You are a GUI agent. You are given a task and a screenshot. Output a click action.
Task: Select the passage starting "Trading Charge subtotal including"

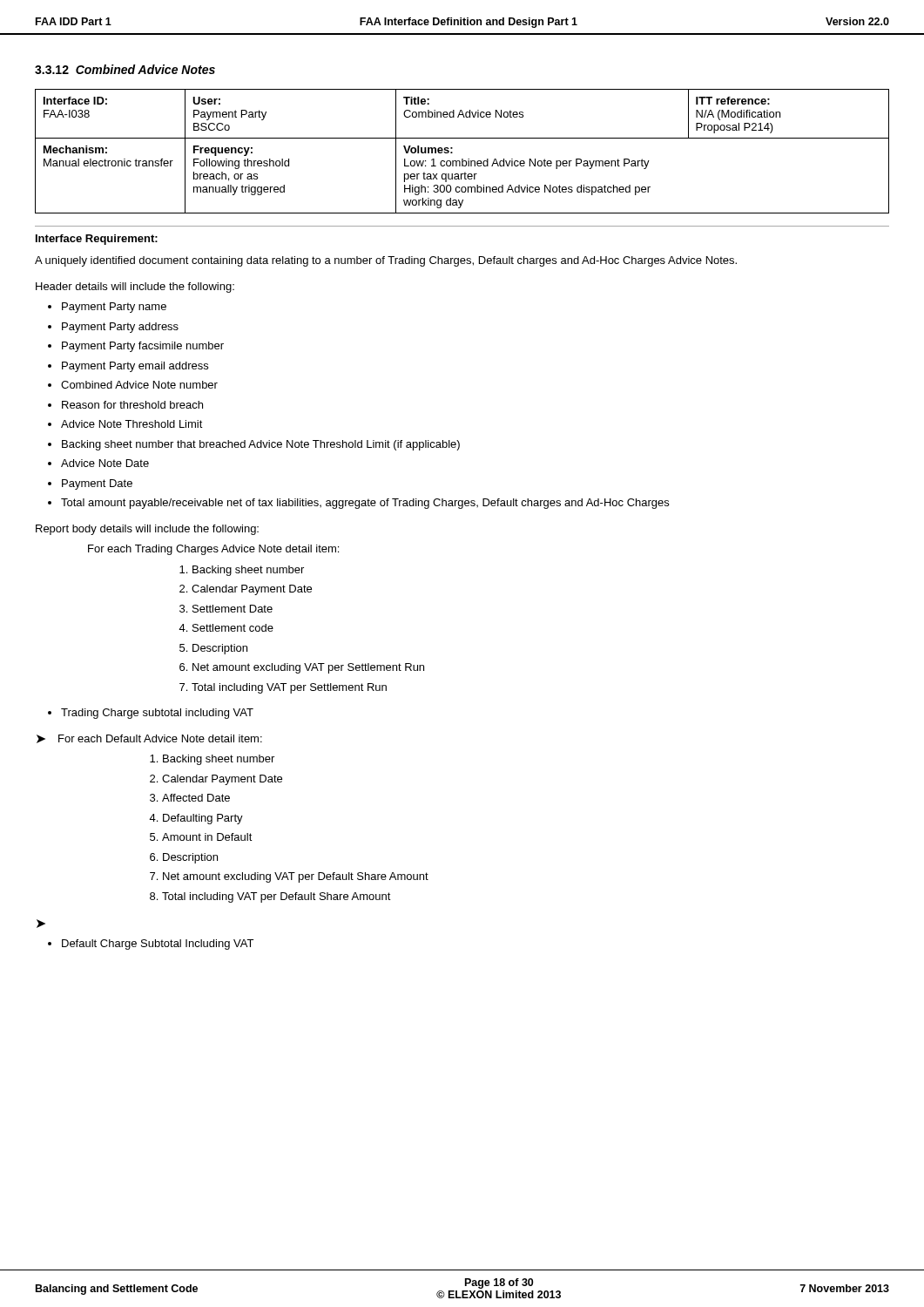157,714
